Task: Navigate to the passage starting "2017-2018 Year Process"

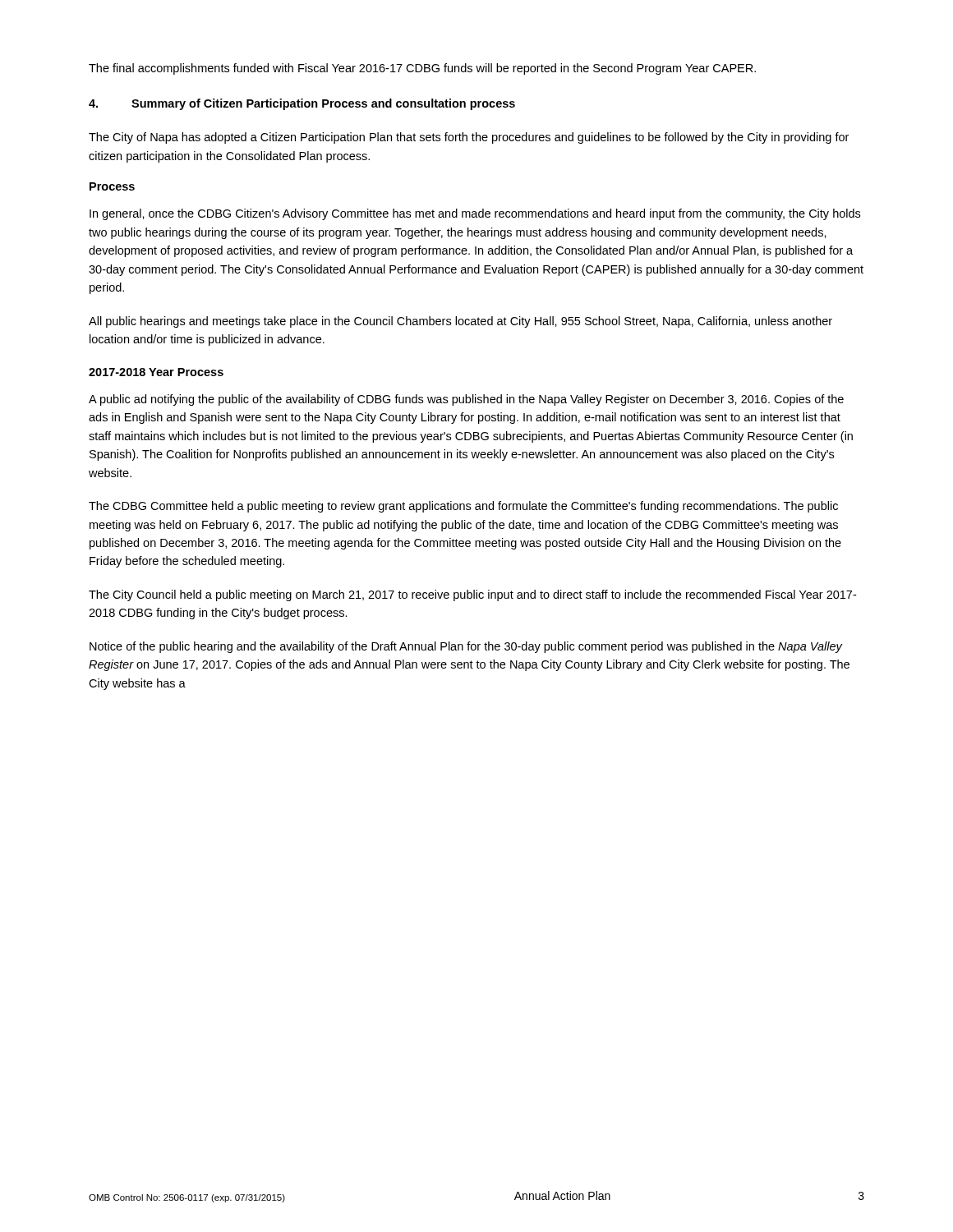Action: pyautogui.click(x=156, y=372)
